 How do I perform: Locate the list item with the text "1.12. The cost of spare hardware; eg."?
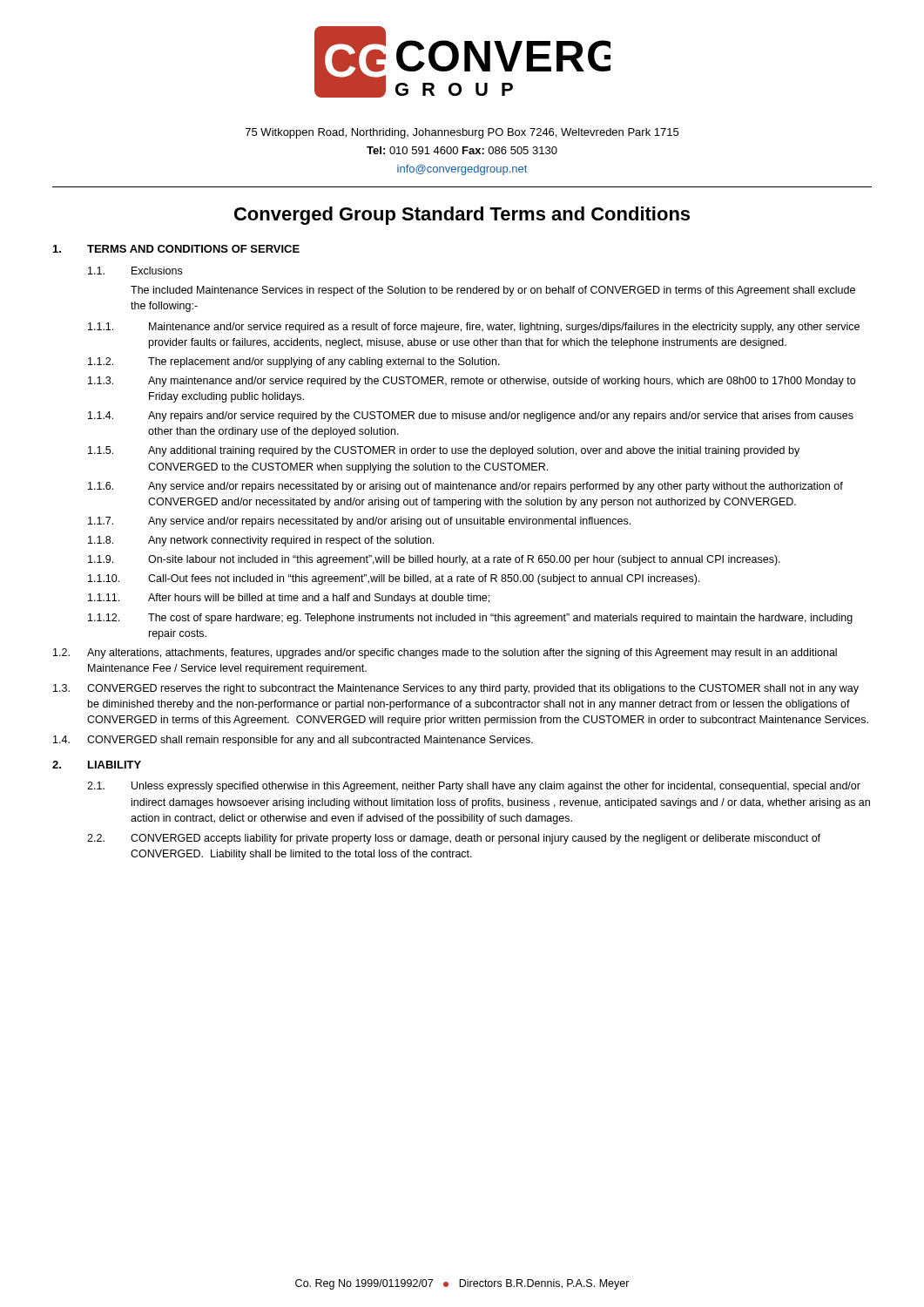479,625
